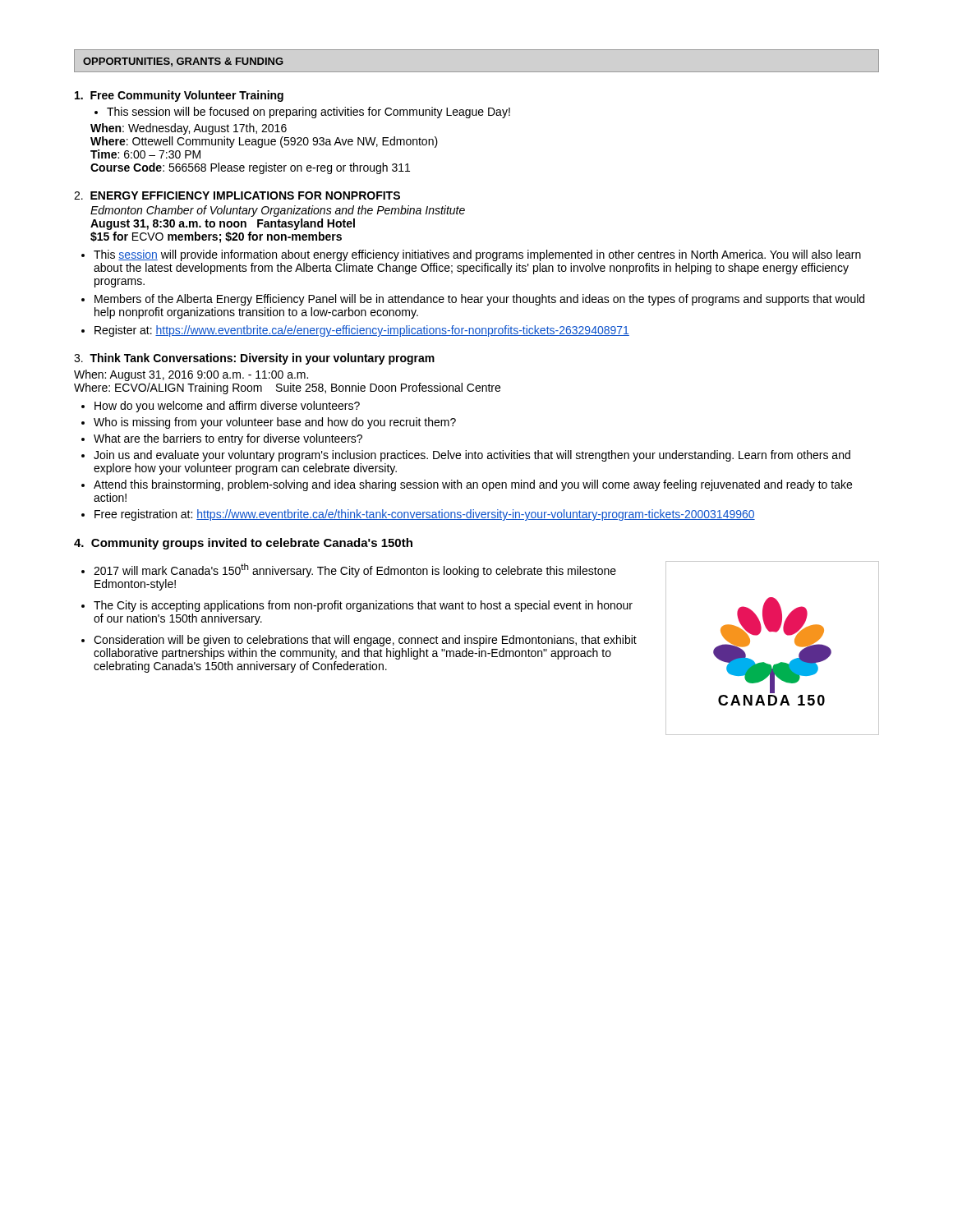
Task: Navigate to the element starting "OPPORTUNITIES, GRANTS & FUNDING"
Action: pyautogui.click(x=183, y=61)
